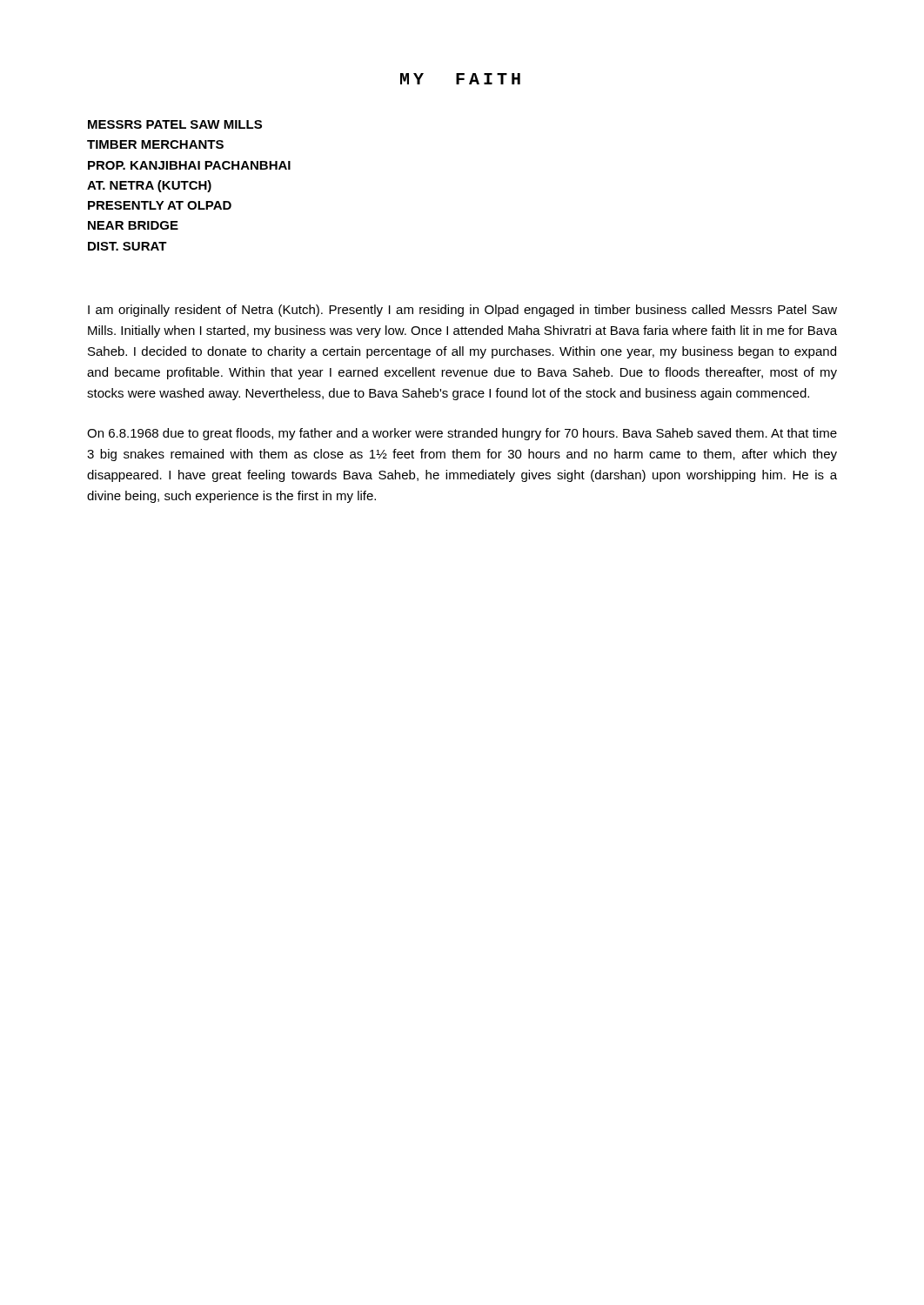Point to the text block starting "I am originally resident"
Screen dimensions: 1305x924
pos(462,351)
